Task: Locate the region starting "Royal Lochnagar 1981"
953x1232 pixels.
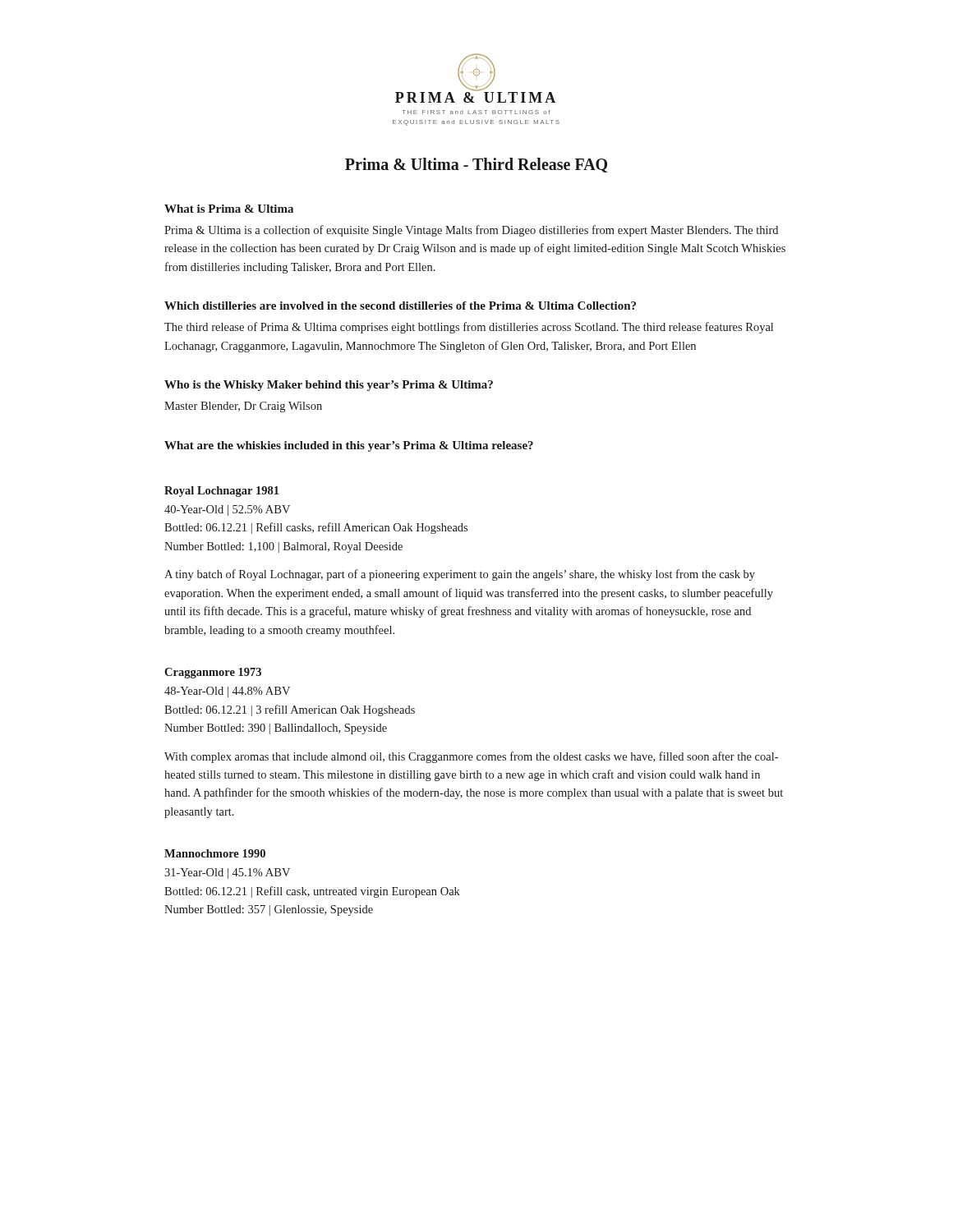Action: [222, 490]
